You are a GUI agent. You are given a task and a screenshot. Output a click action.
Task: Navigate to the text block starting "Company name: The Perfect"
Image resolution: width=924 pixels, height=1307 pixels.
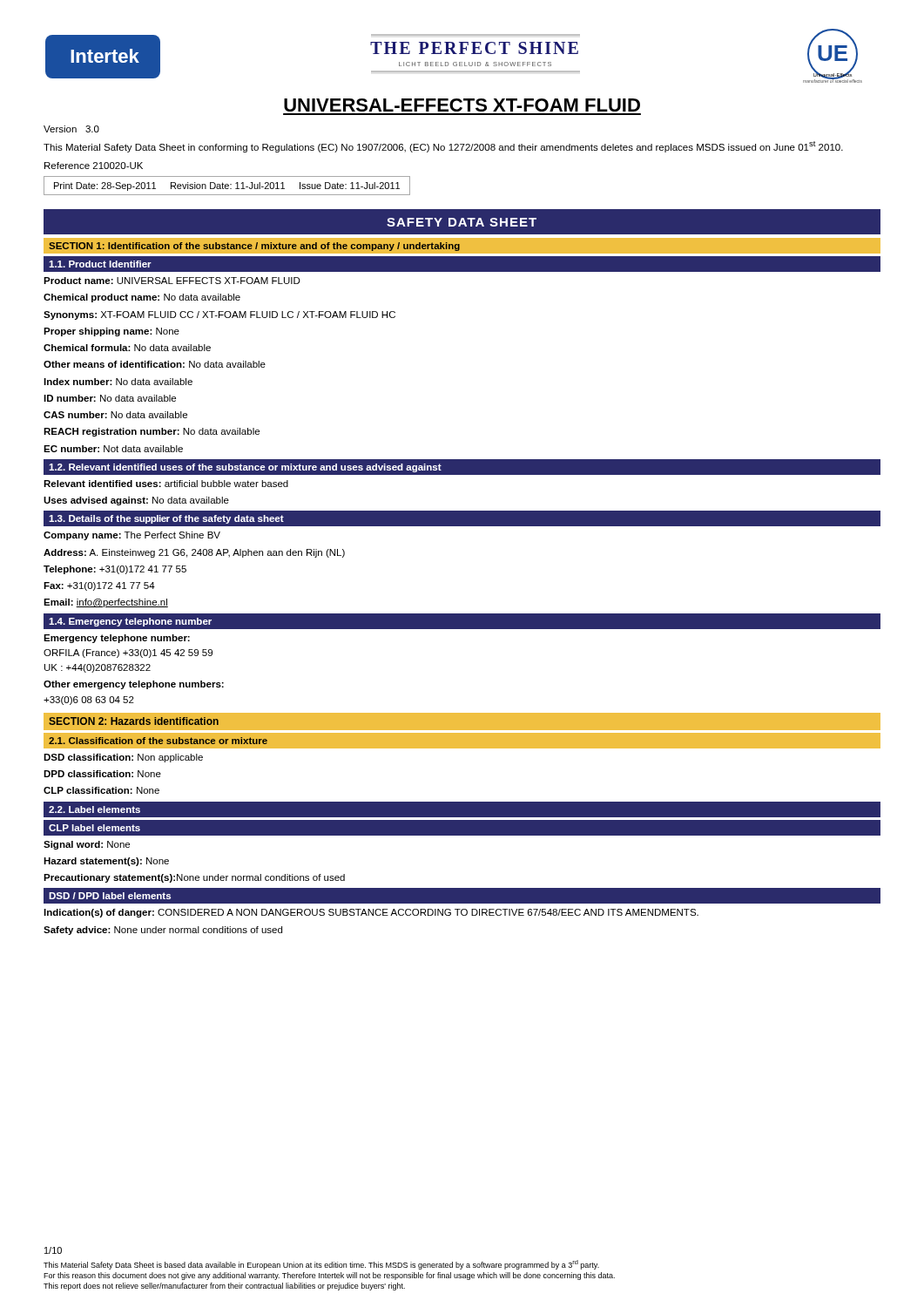[132, 535]
